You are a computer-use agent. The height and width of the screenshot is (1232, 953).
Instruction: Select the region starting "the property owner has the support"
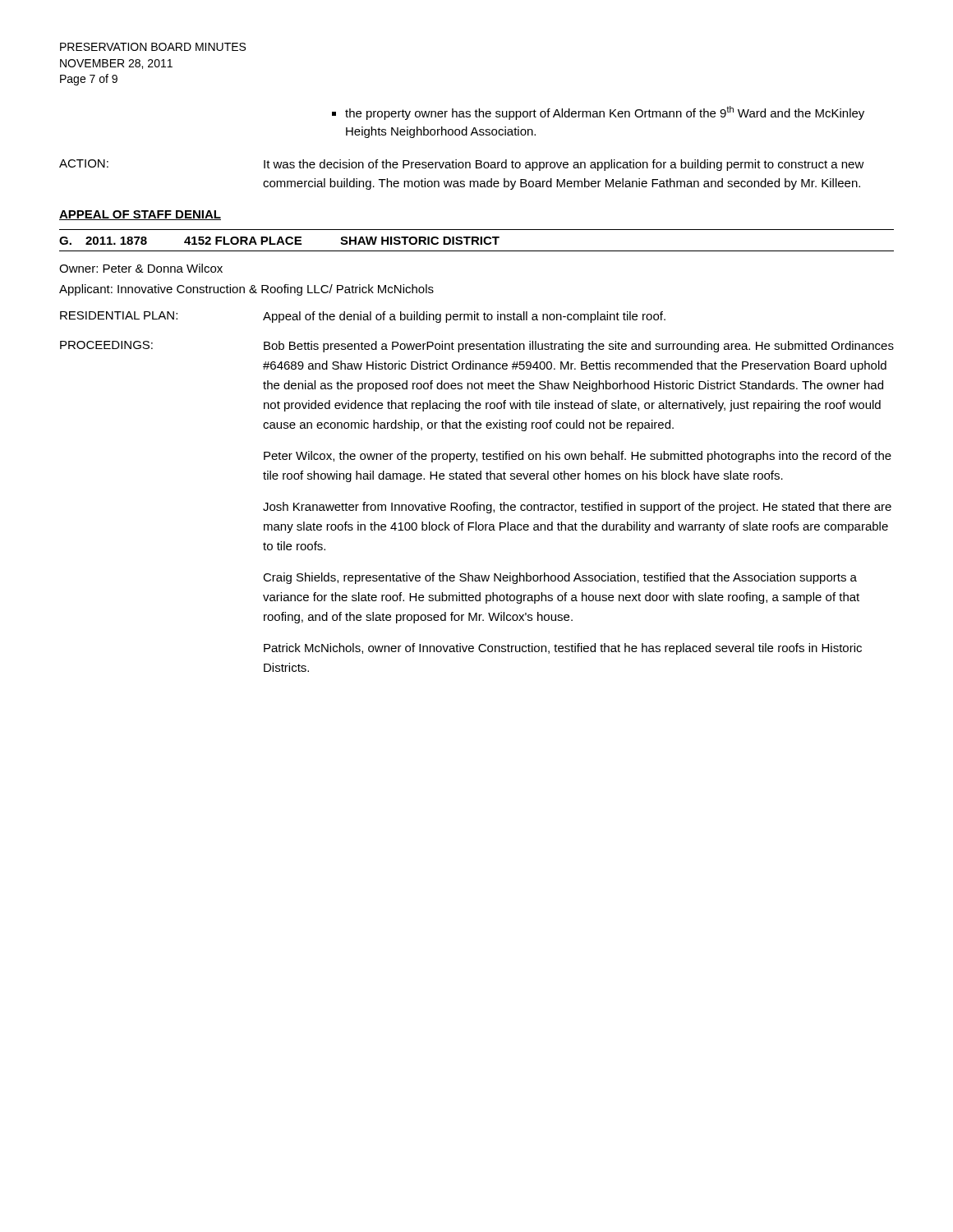point(608,122)
